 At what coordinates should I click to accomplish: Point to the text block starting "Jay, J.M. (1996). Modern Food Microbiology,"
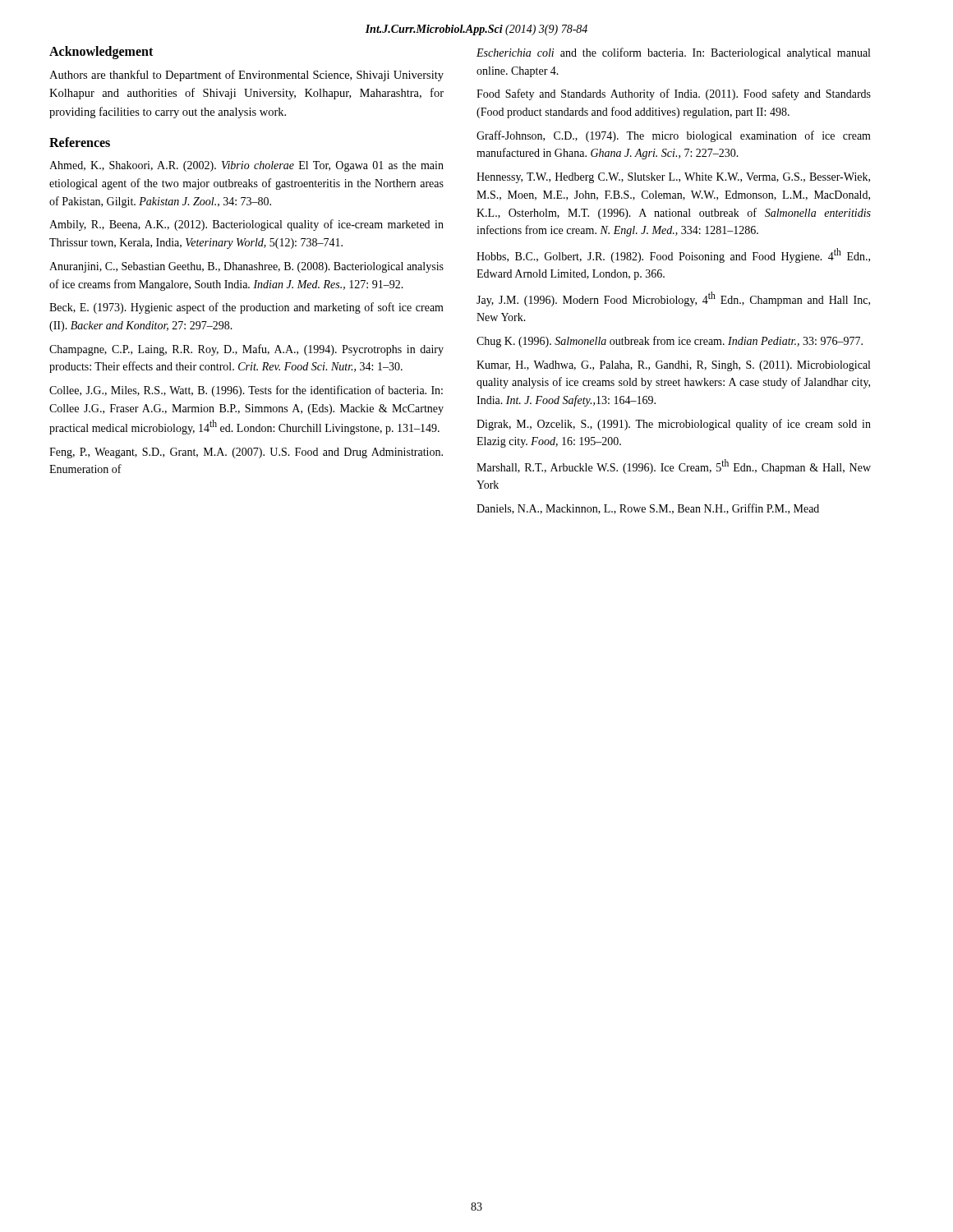(x=674, y=307)
